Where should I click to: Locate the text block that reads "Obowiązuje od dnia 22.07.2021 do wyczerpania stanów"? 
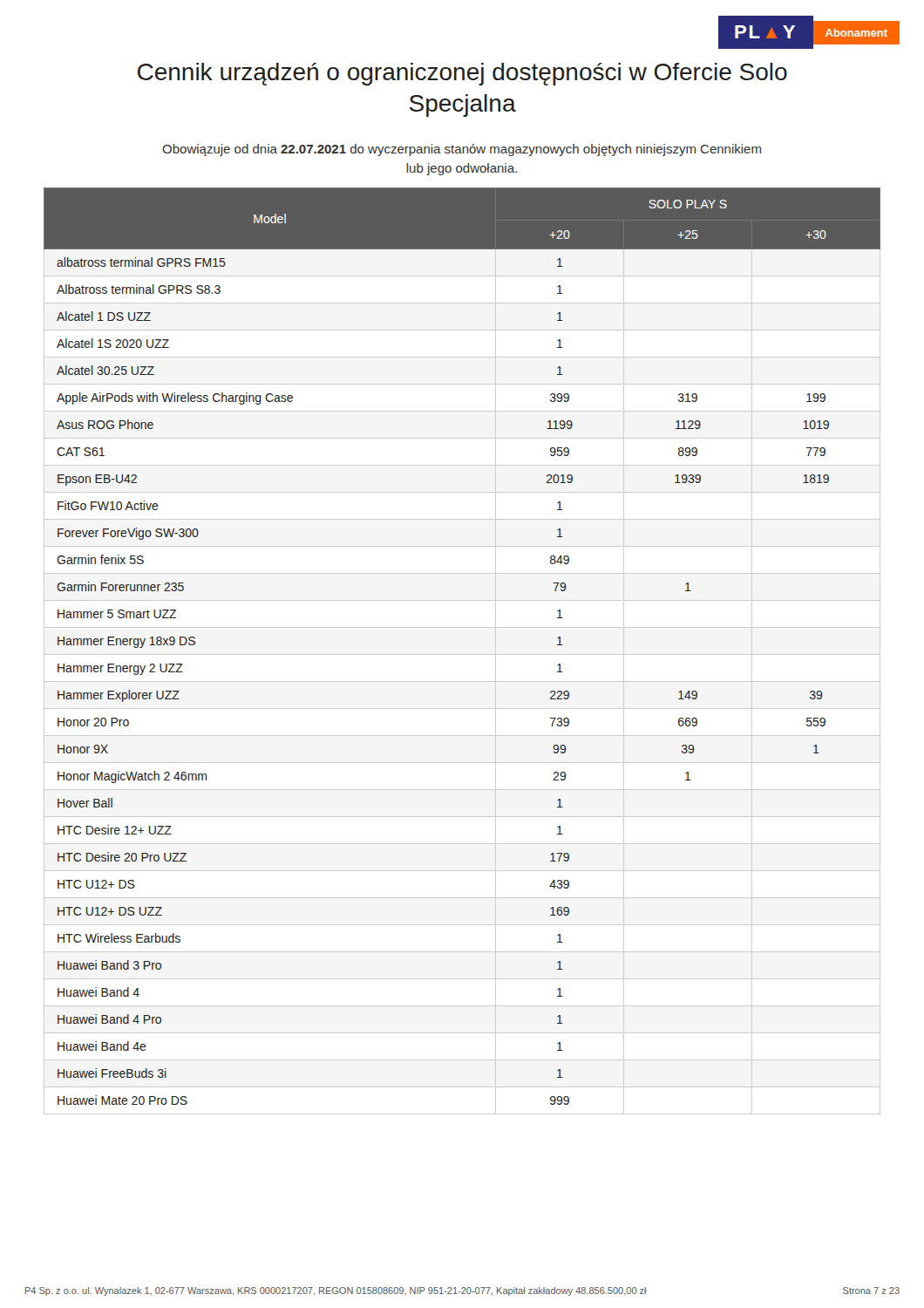462,159
